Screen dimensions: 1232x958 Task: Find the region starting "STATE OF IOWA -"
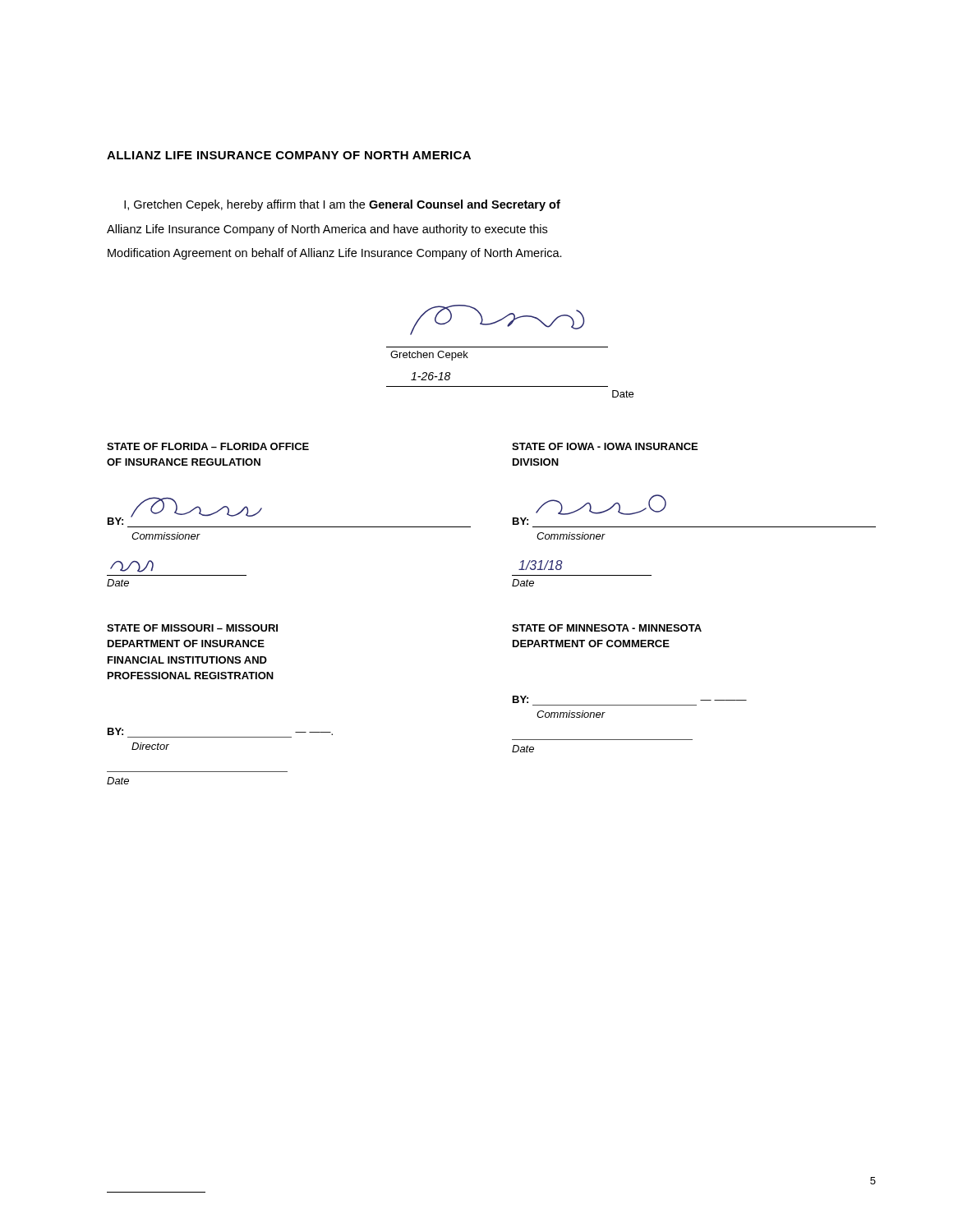pyautogui.click(x=605, y=446)
